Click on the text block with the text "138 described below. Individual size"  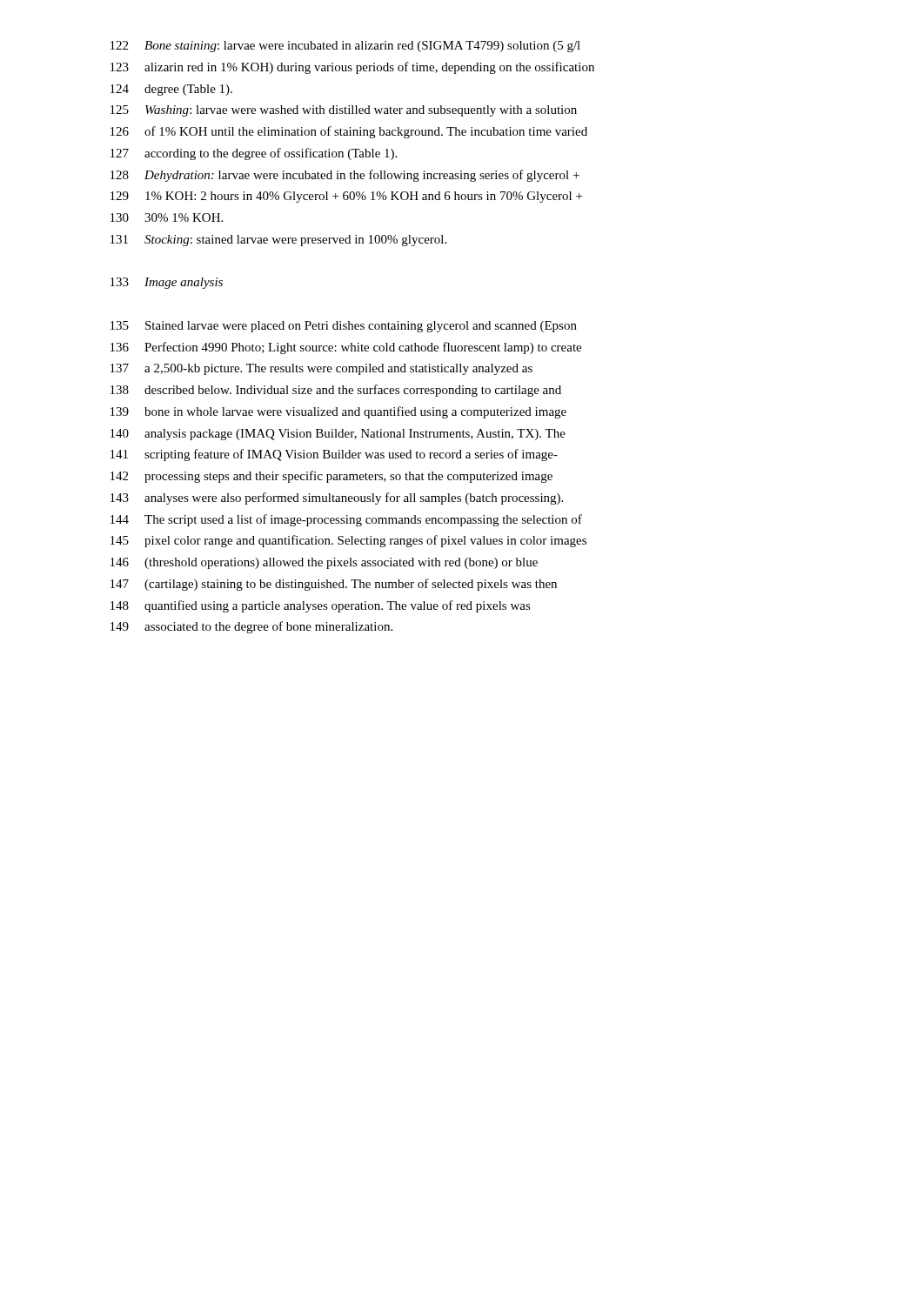(x=471, y=390)
